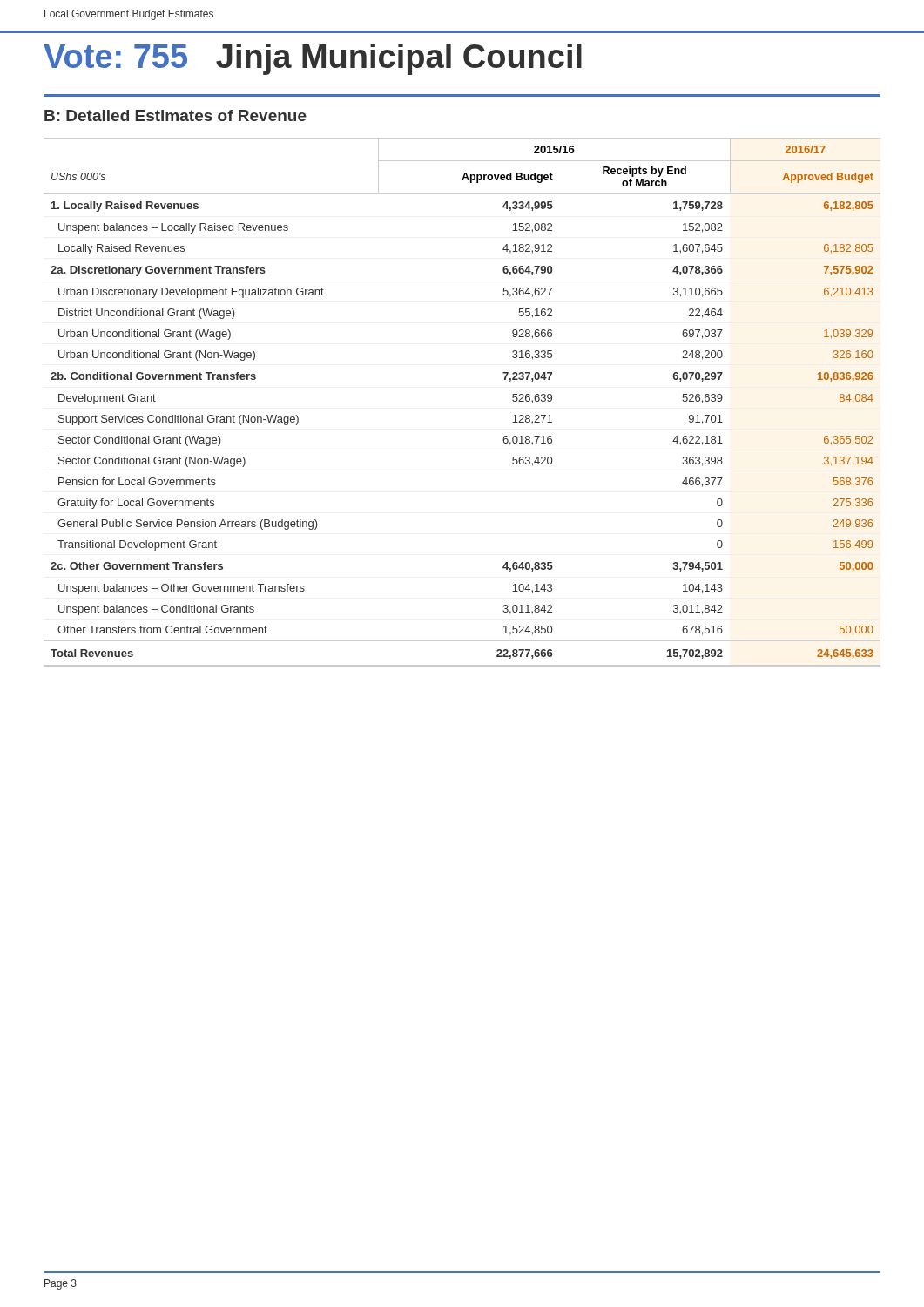This screenshot has height=1307, width=924.
Task: Locate the passage starting "Vote: 755 Jinja Municipal Council"
Action: tap(314, 57)
